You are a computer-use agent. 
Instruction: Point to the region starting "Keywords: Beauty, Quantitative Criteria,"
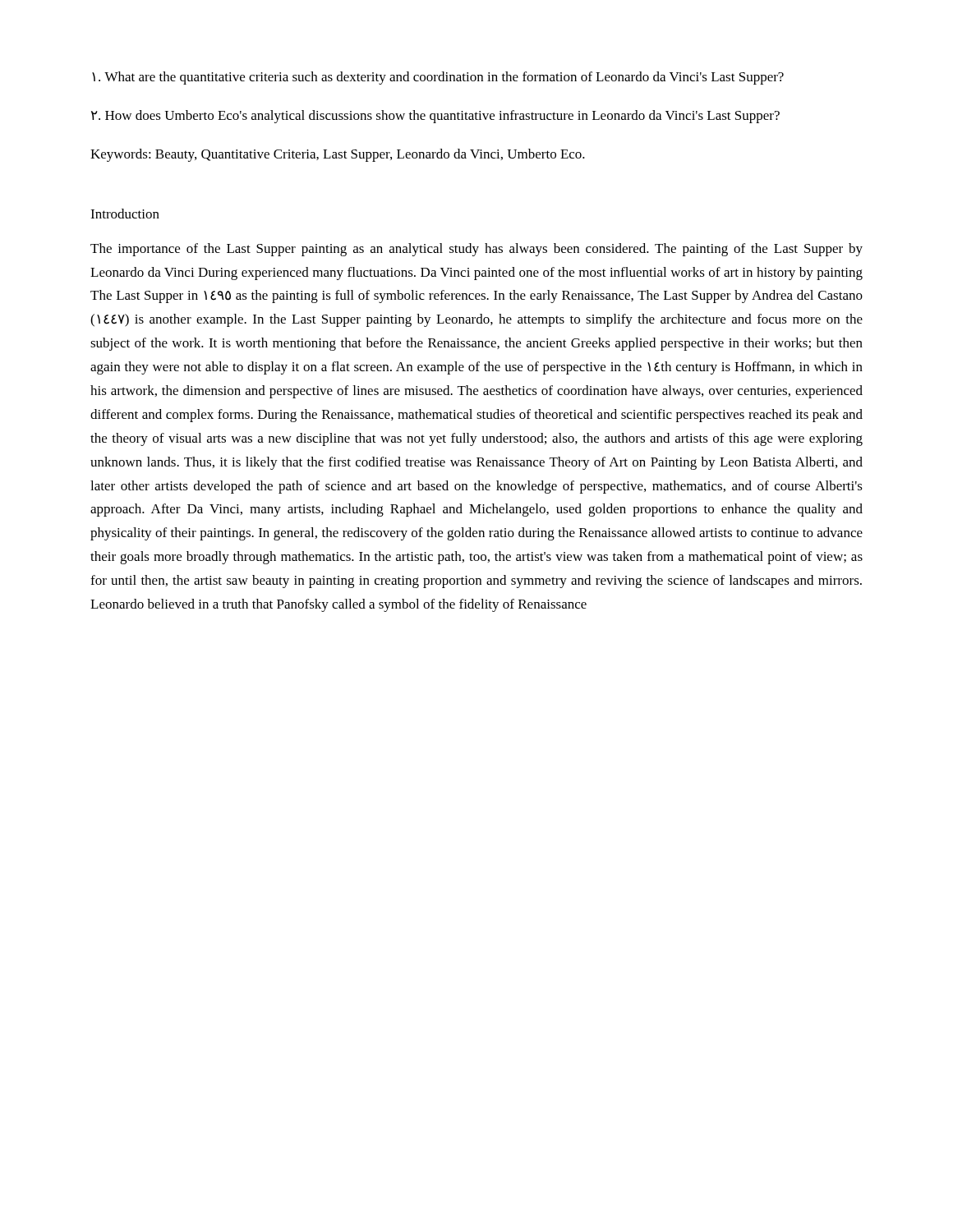coord(338,154)
